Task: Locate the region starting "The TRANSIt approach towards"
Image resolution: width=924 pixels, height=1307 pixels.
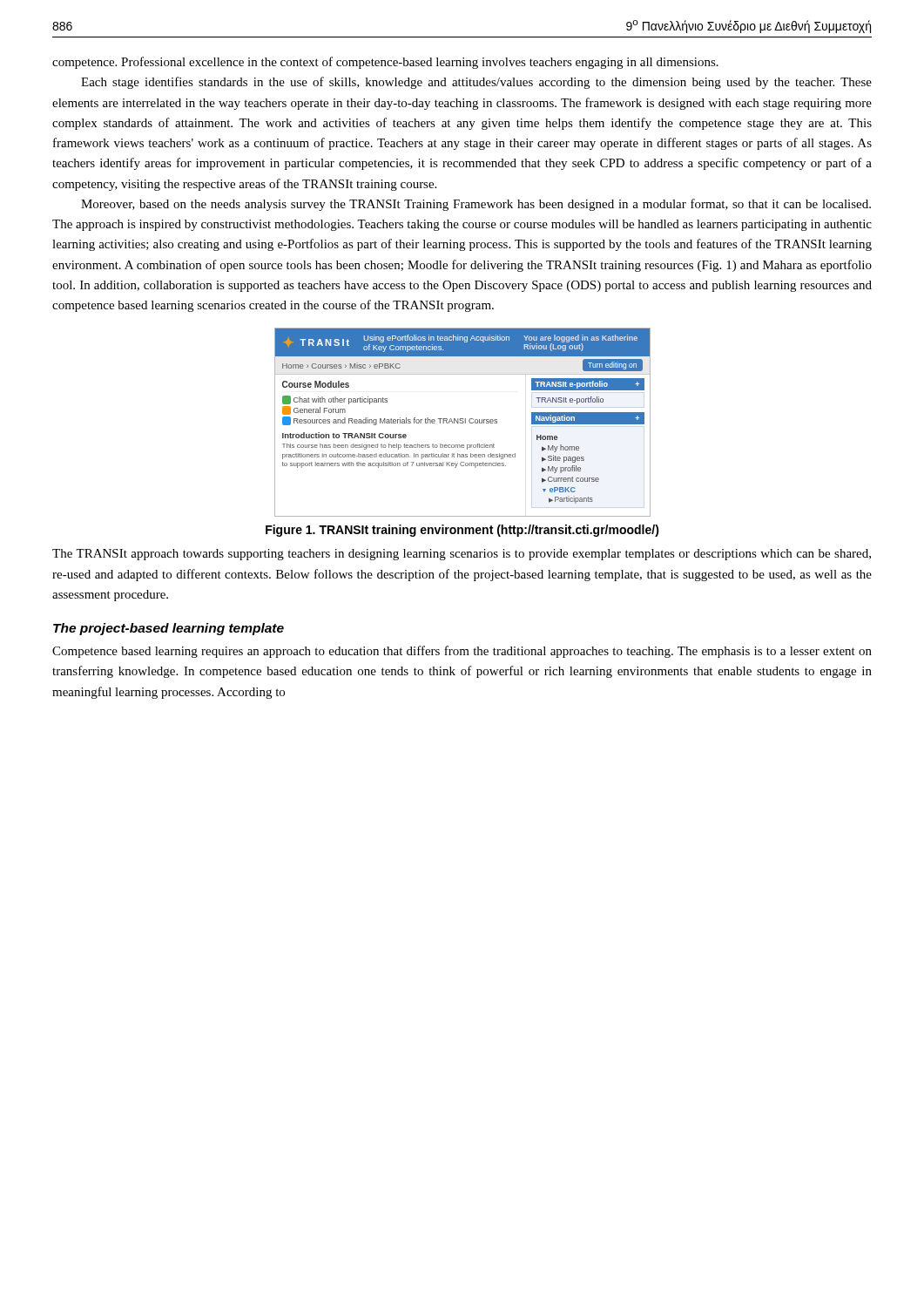Action: point(462,574)
